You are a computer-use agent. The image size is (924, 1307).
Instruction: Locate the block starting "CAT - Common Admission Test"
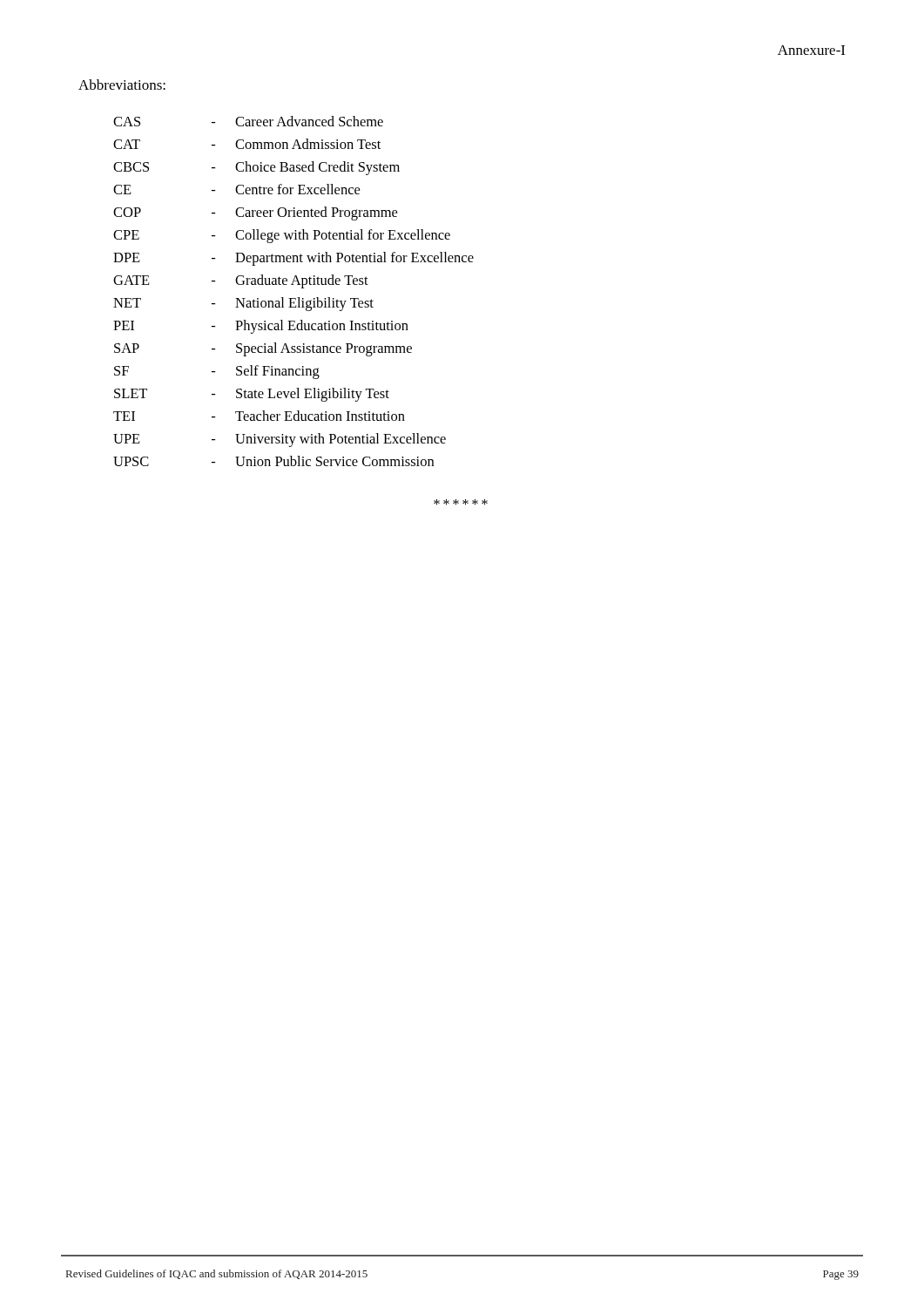(293, 145)
